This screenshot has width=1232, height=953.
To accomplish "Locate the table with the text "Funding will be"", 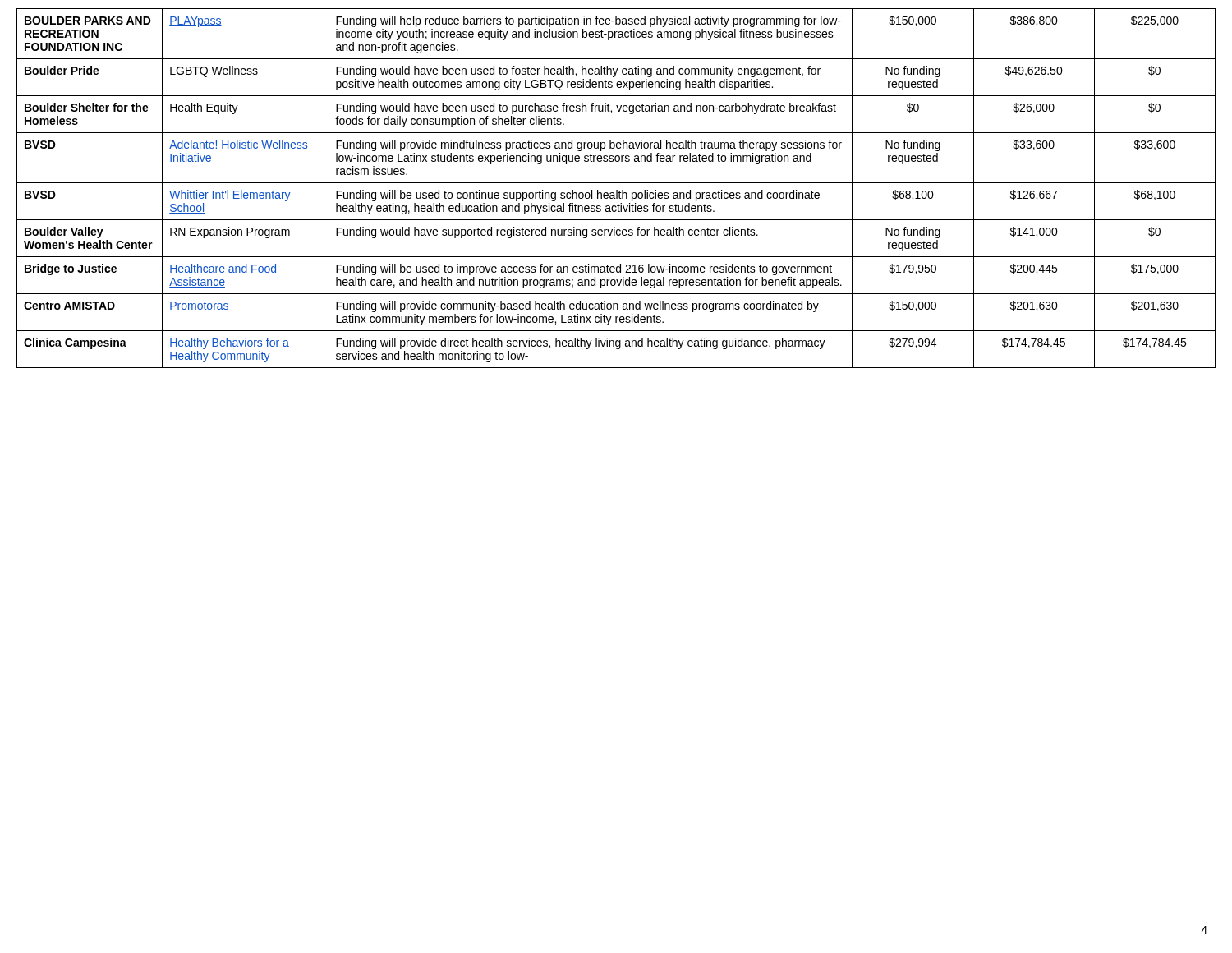I will click(x=616, y=188).
